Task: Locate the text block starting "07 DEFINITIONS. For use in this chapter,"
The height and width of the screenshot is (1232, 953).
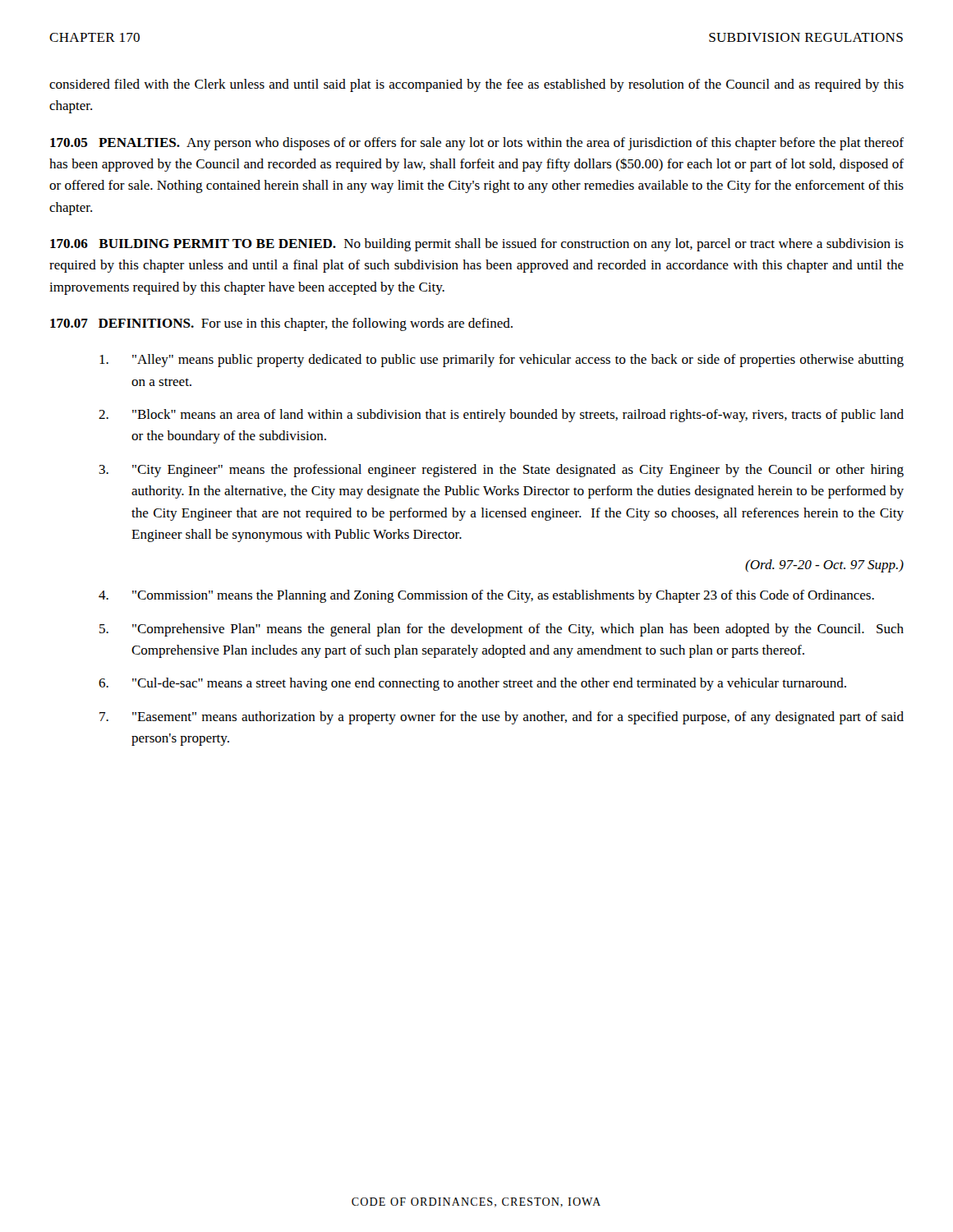Action: point(281,323)
